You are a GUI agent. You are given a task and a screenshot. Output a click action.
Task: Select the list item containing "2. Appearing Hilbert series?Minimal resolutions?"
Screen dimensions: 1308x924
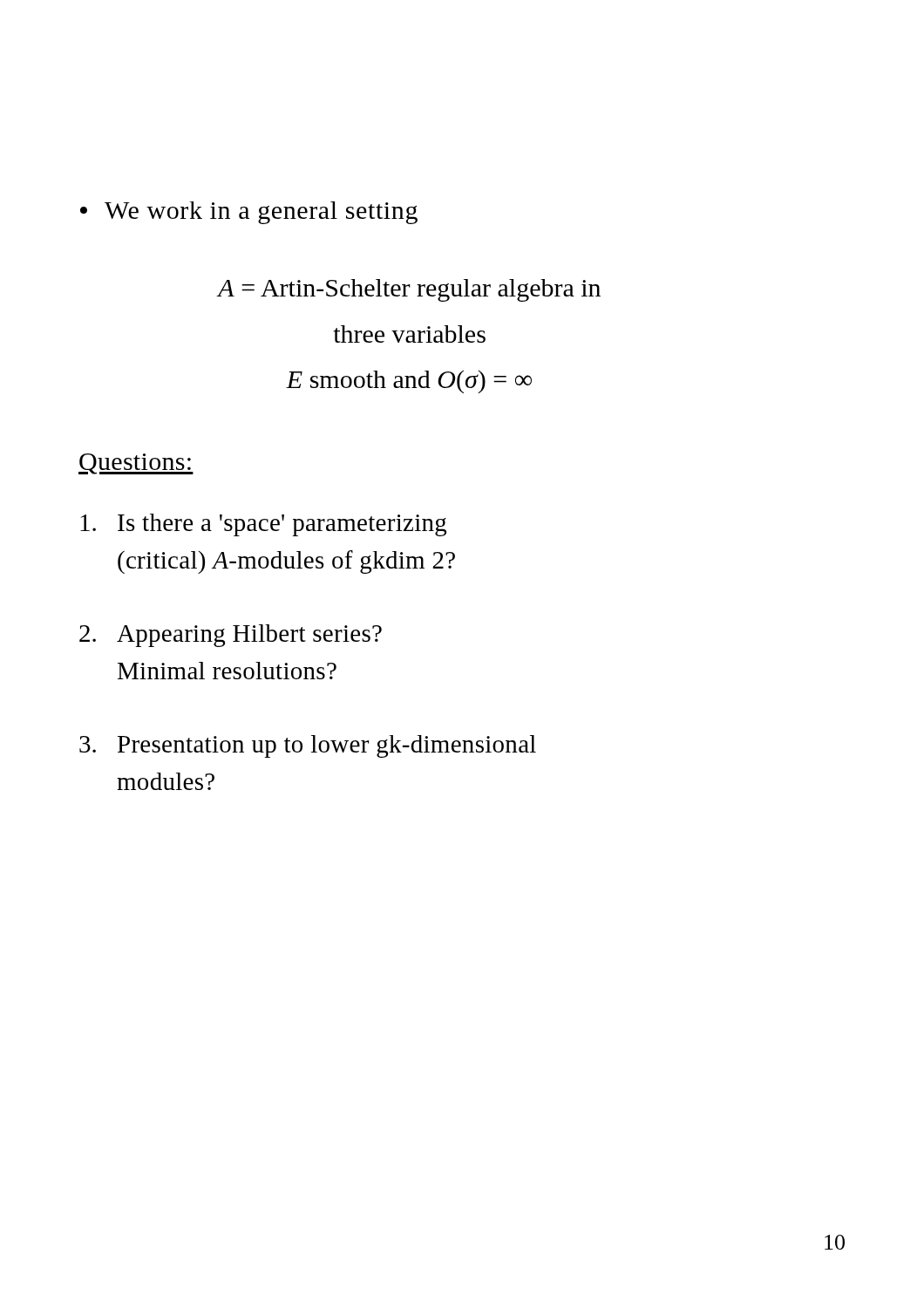point(231,652)
